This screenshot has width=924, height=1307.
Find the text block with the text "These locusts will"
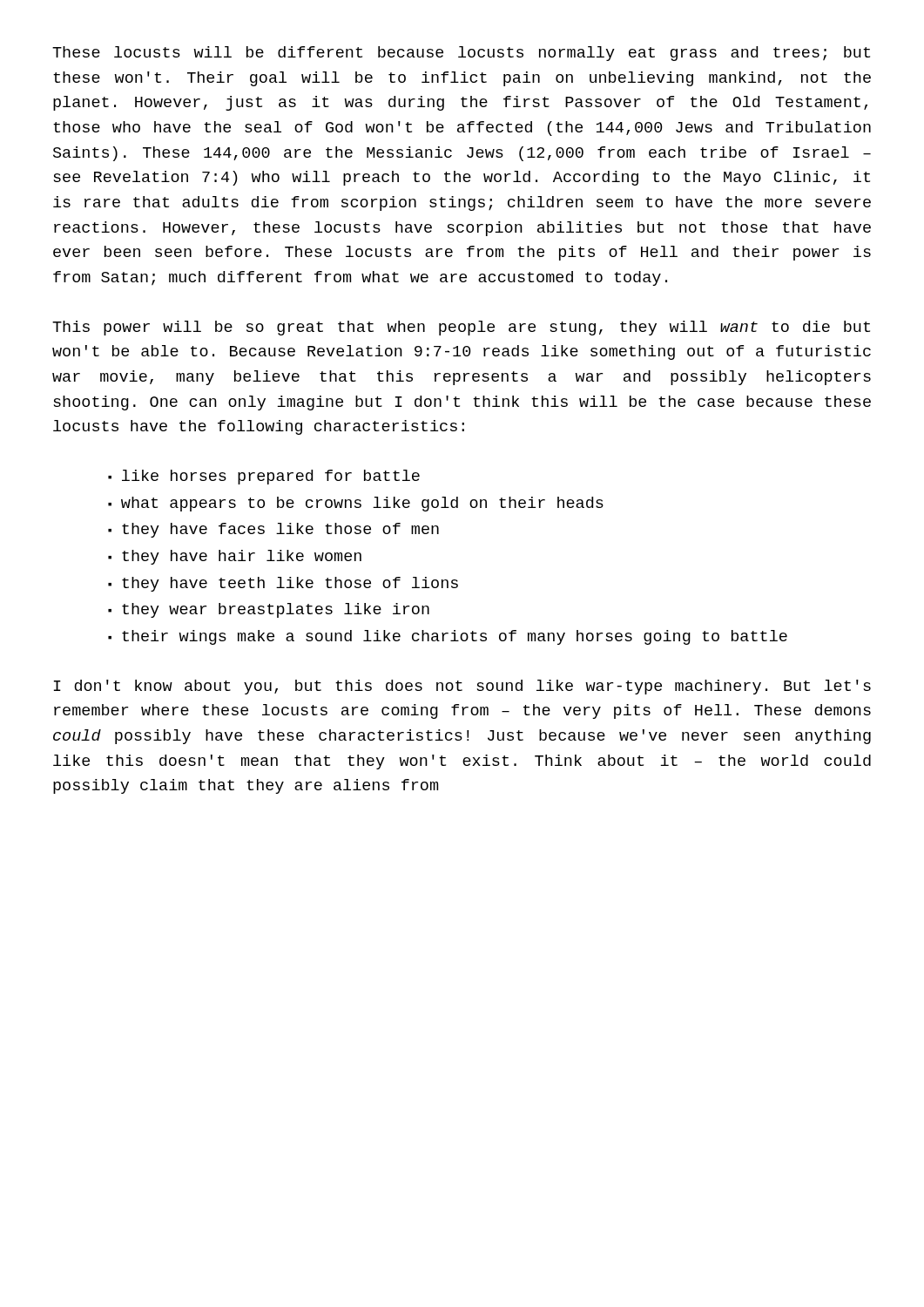pyautogui.click(x=462, y=166)
